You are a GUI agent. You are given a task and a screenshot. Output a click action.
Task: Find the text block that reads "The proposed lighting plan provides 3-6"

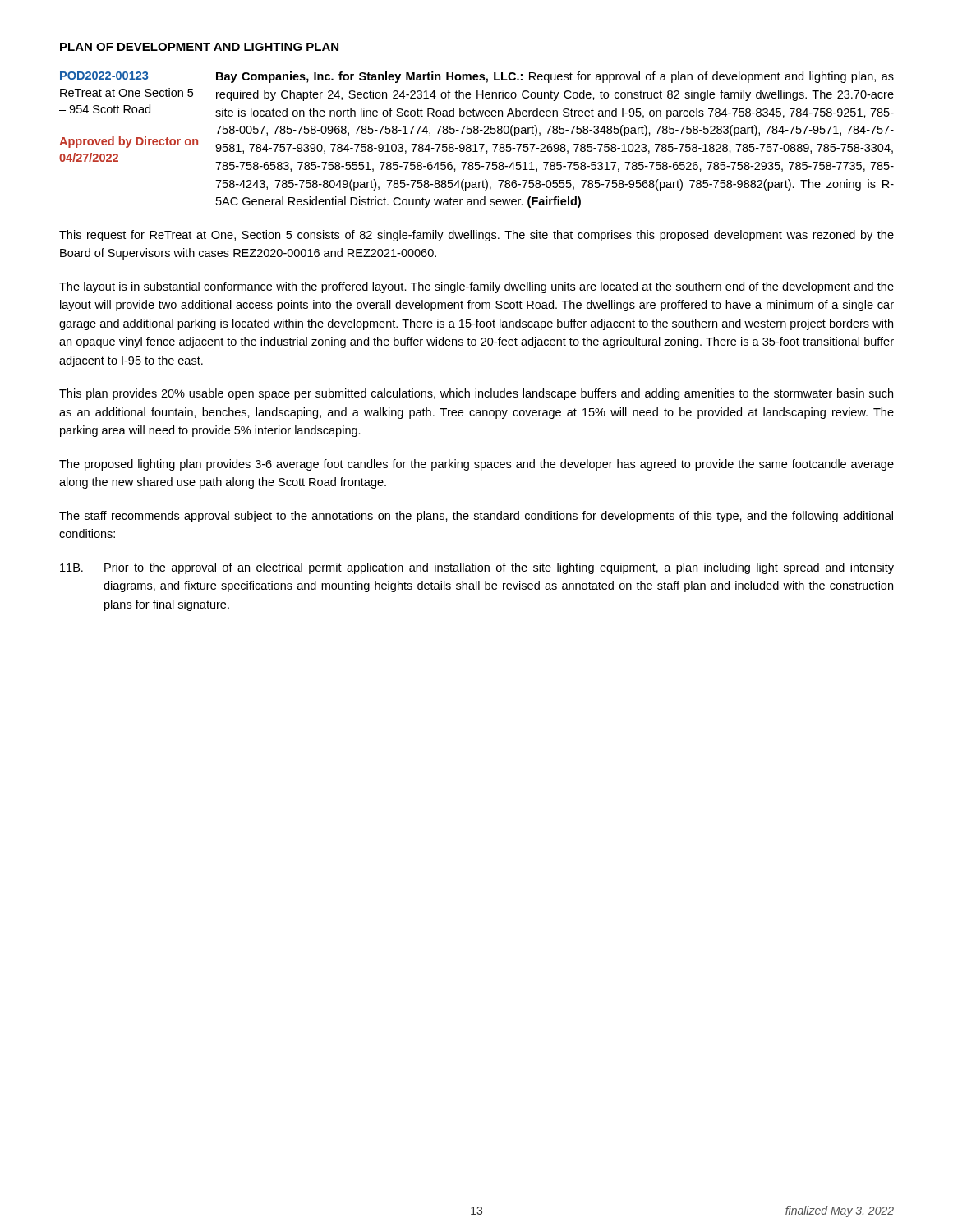tap(476, 473)
